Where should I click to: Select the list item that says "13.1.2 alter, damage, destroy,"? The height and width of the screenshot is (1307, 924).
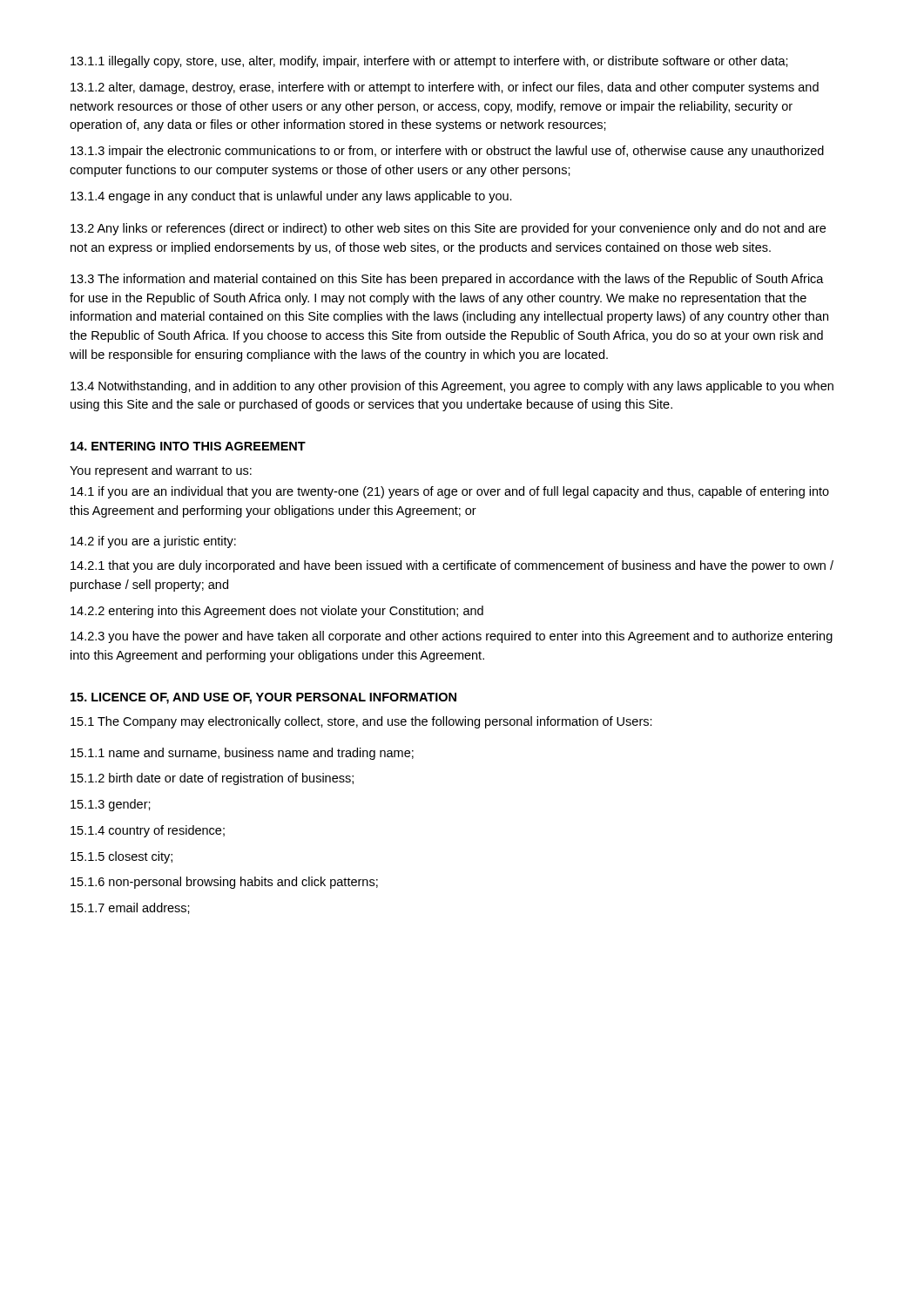pos(444,106)
